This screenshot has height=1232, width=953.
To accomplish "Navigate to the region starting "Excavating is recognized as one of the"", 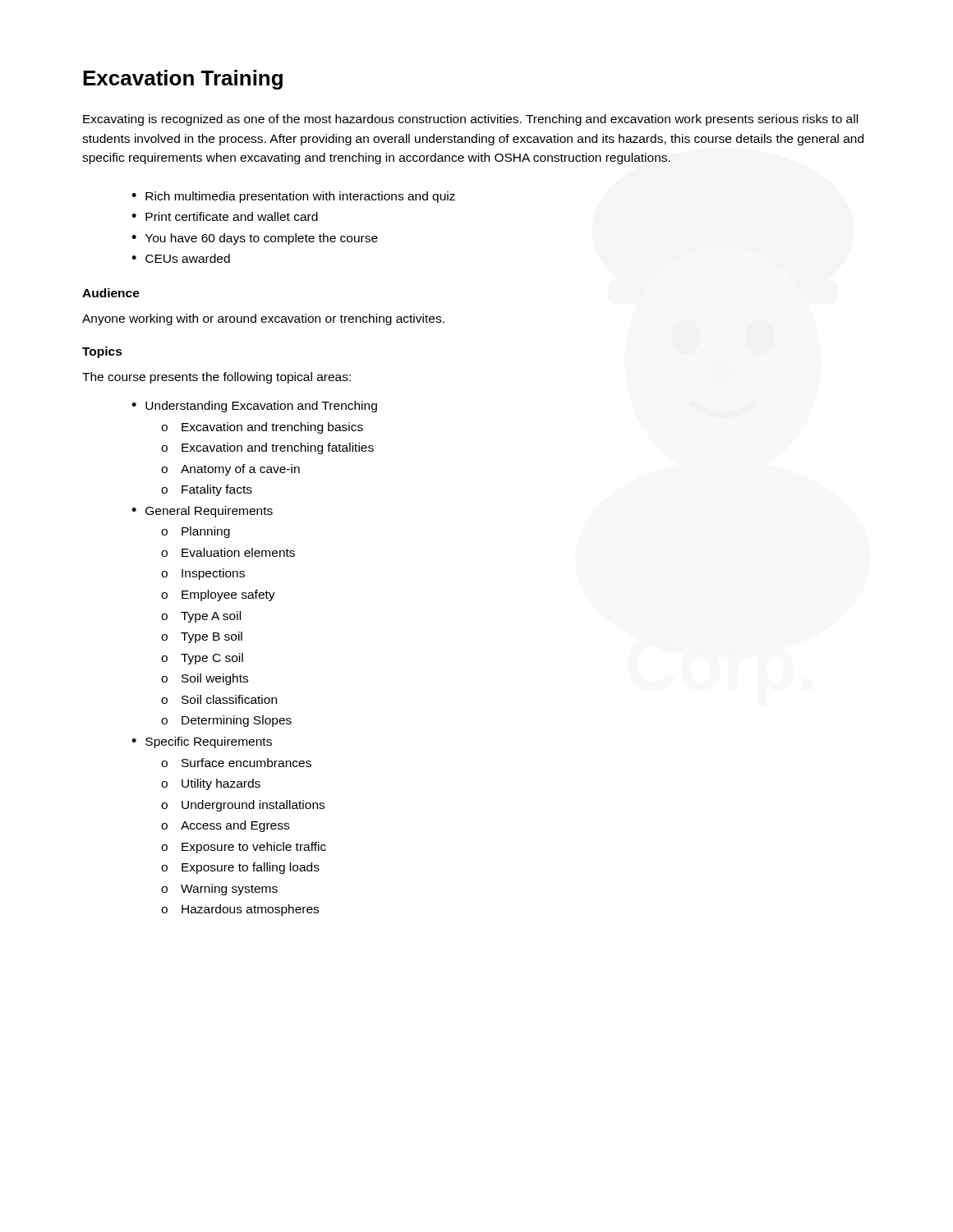I will 473,138.
